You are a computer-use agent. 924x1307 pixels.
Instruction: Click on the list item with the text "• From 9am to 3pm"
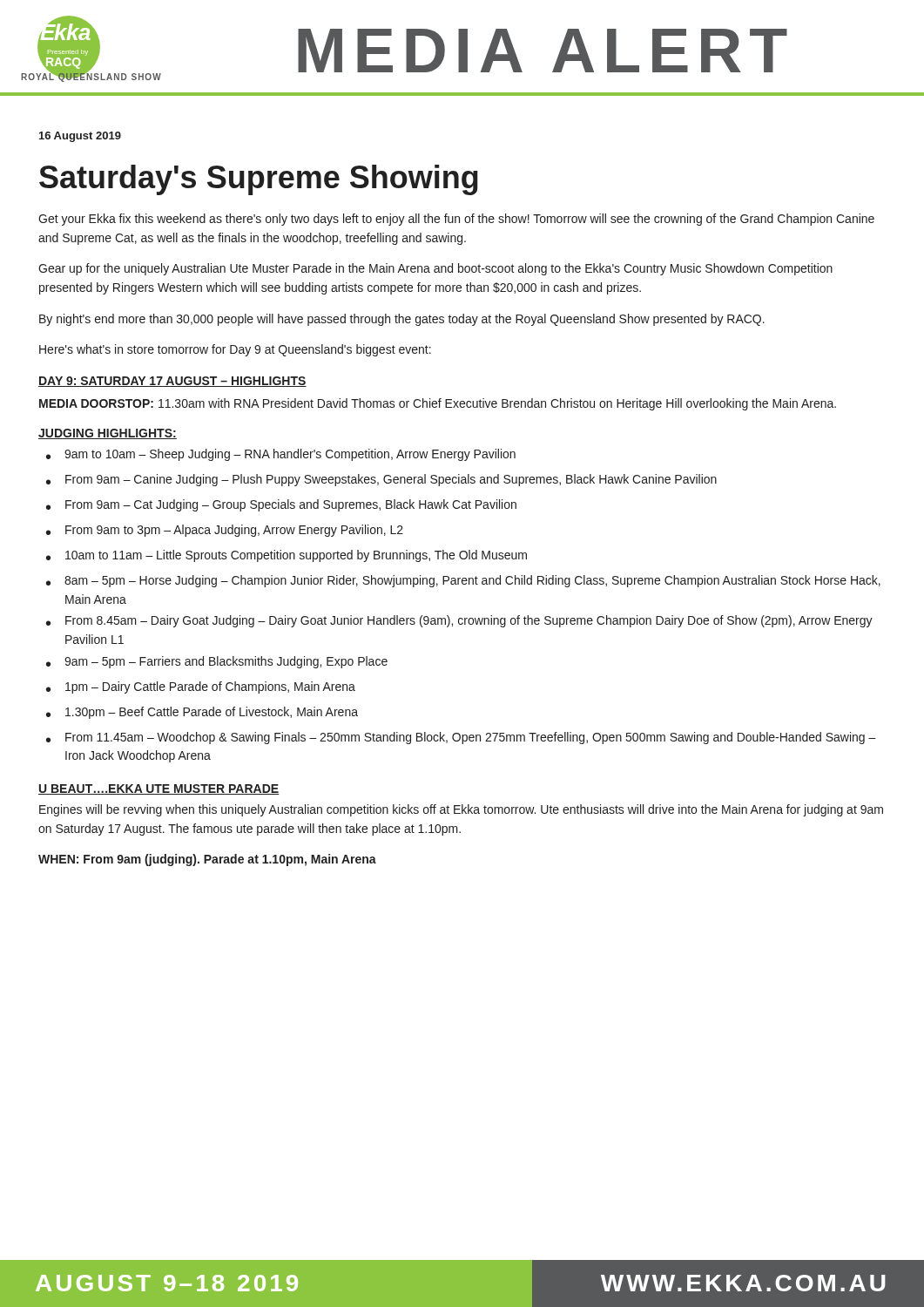pos(225,531)
